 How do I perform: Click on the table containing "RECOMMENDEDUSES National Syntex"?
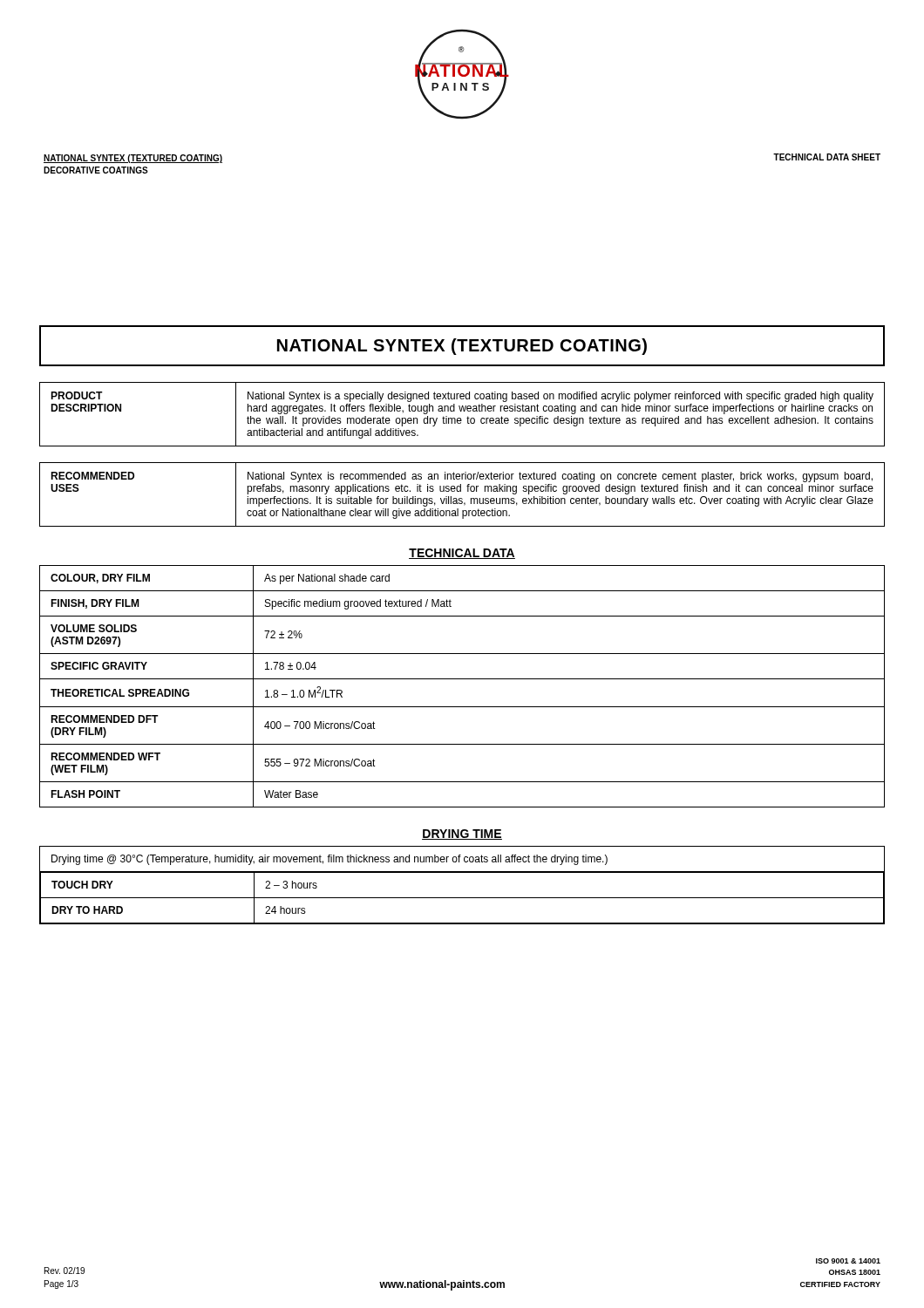click(462, 494)
